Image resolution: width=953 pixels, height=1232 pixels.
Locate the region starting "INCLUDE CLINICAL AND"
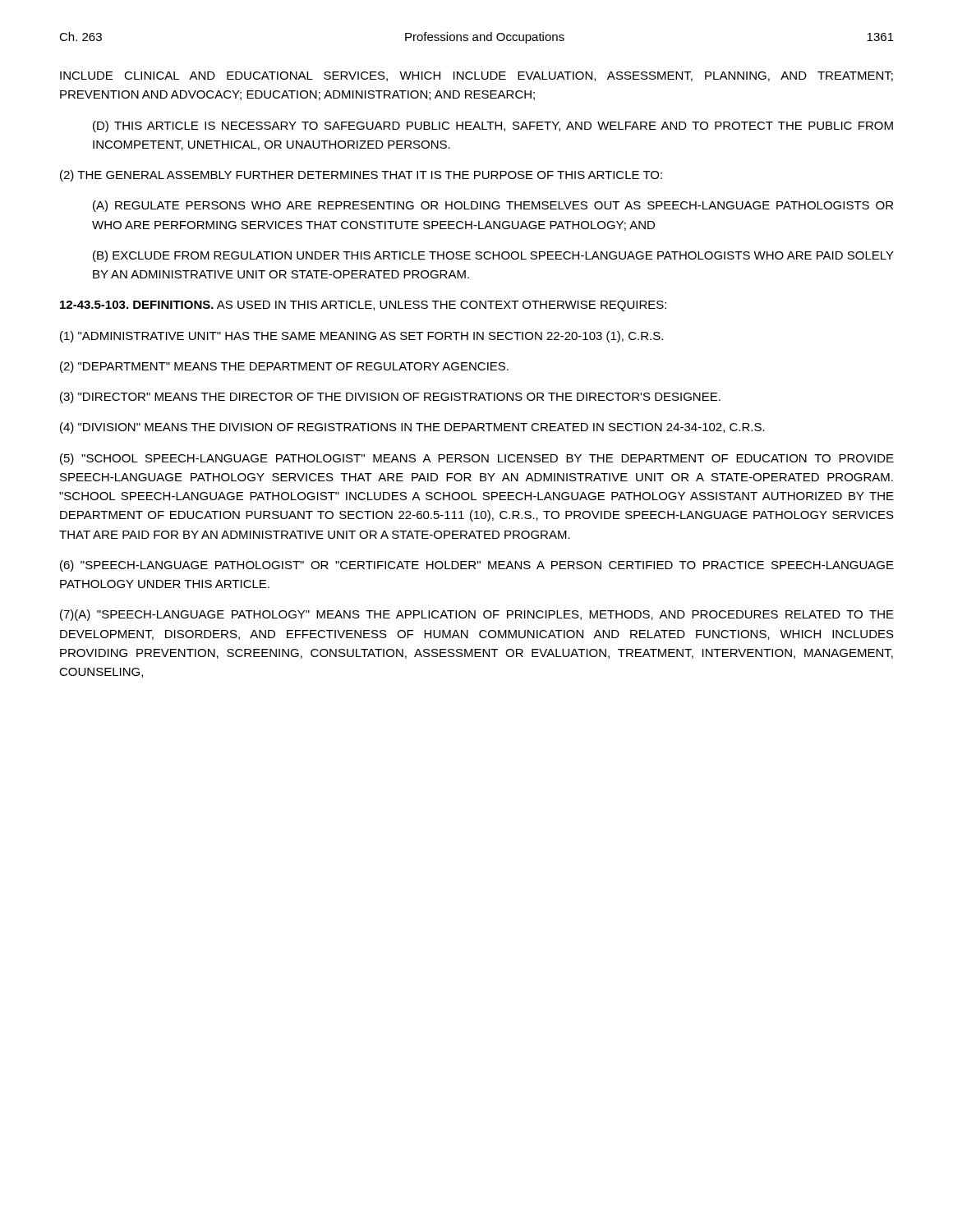(476, 85)
